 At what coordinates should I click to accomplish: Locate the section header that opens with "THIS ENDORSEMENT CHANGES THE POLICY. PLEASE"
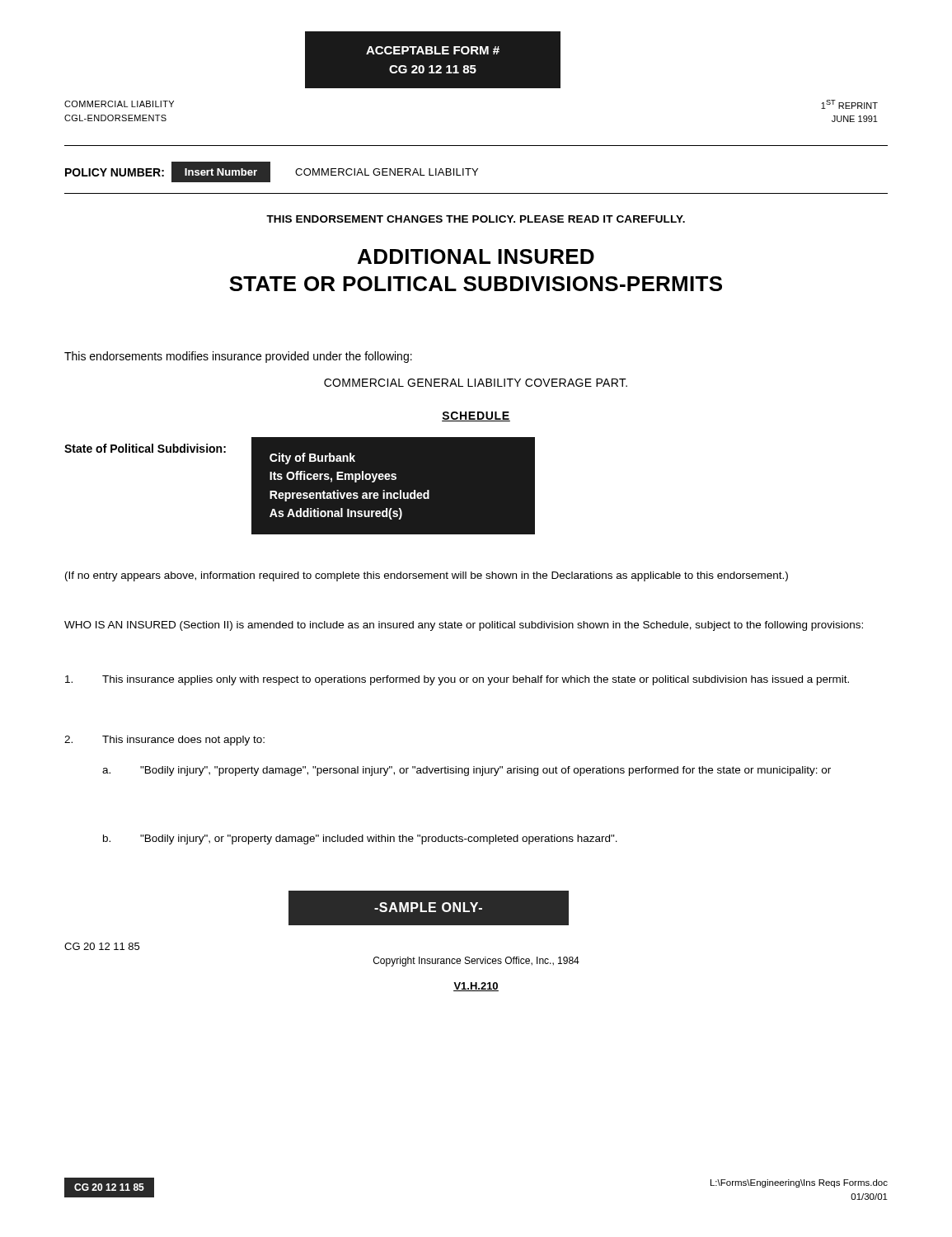(x=476, y=219)
